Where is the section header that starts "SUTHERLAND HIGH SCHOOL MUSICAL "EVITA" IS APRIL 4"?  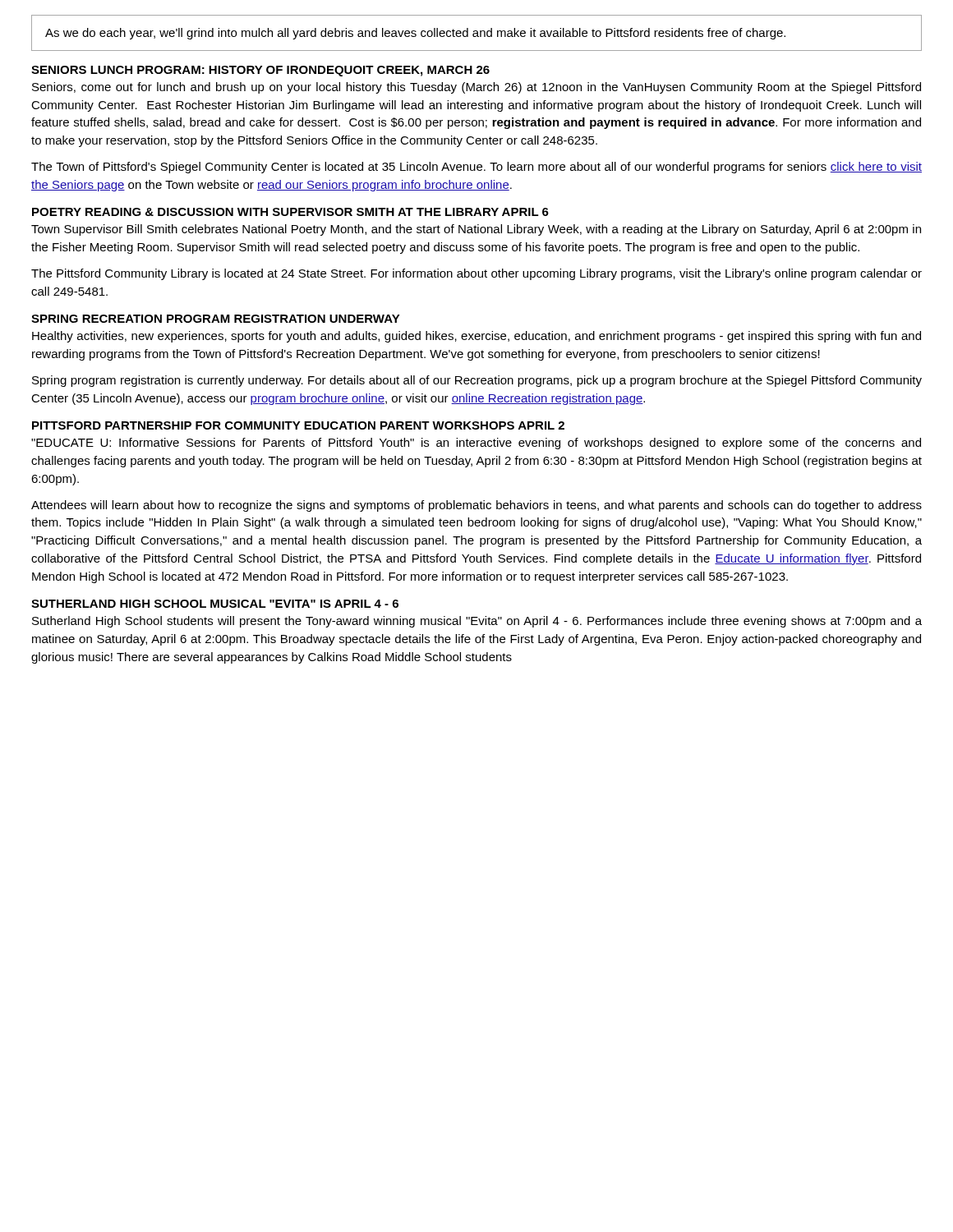215,603
